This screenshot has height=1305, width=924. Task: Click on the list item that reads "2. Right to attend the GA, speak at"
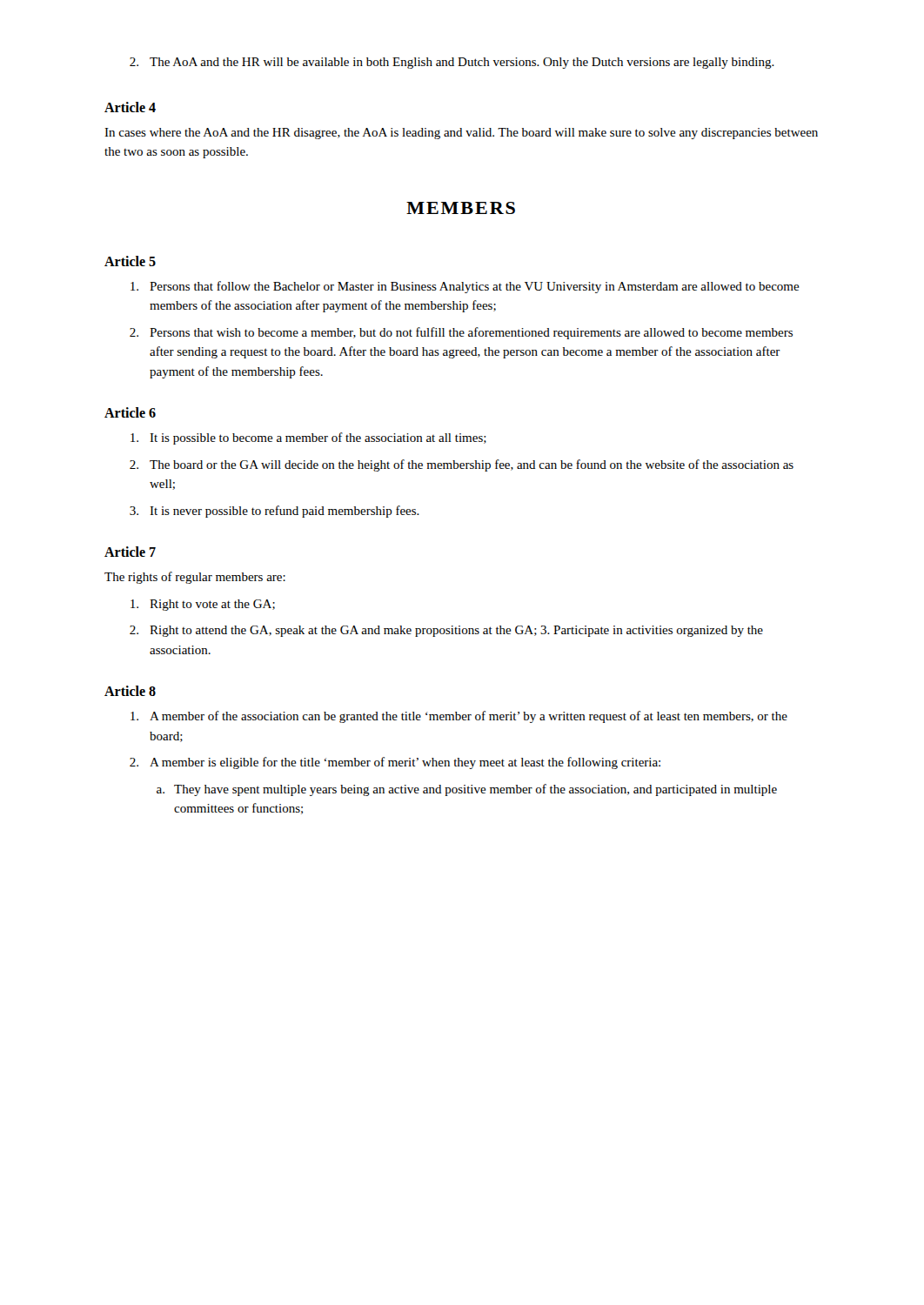click(462, 640)
